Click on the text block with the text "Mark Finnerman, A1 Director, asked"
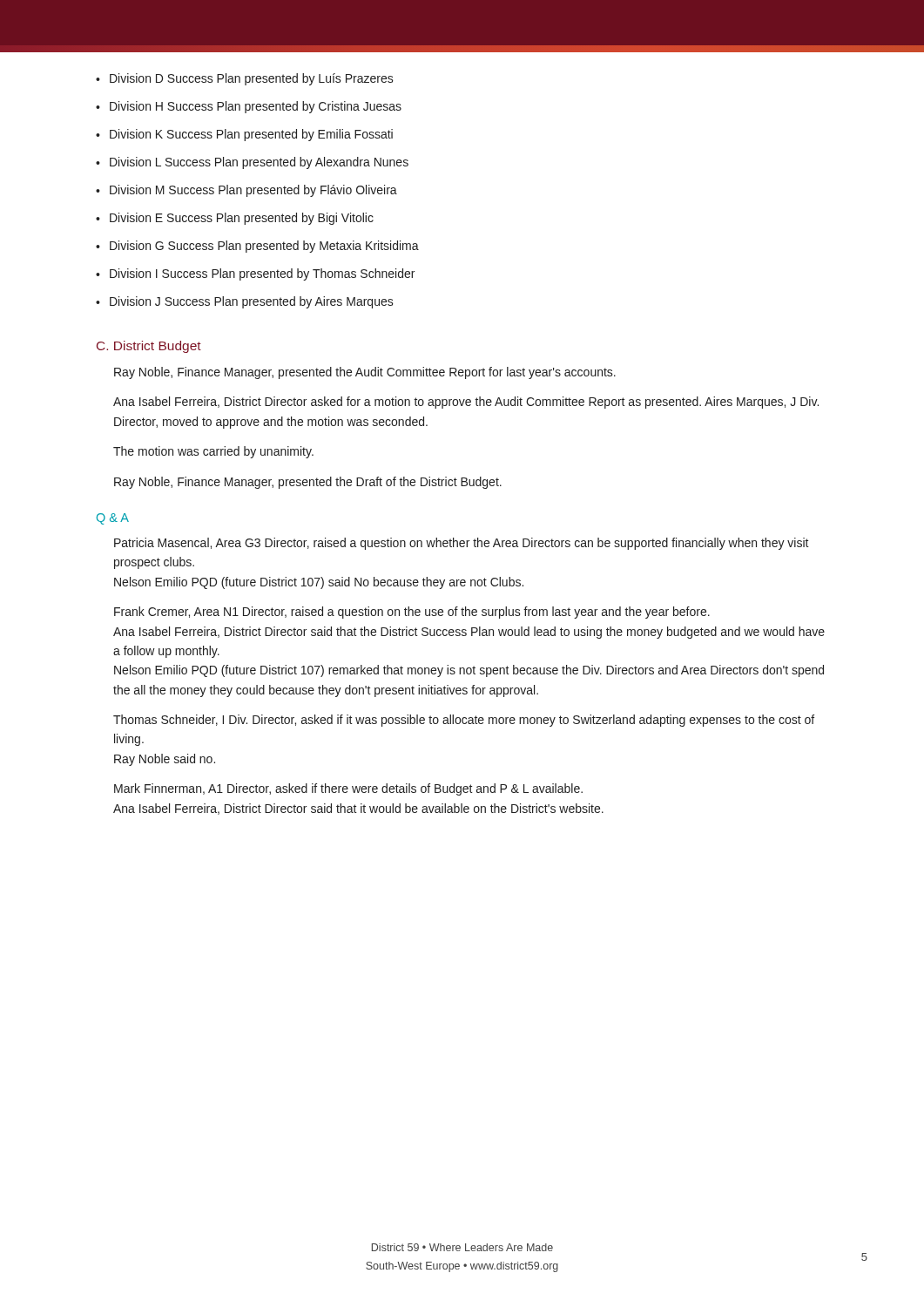Screen dimensions: 1307x924 click(359, 799)
